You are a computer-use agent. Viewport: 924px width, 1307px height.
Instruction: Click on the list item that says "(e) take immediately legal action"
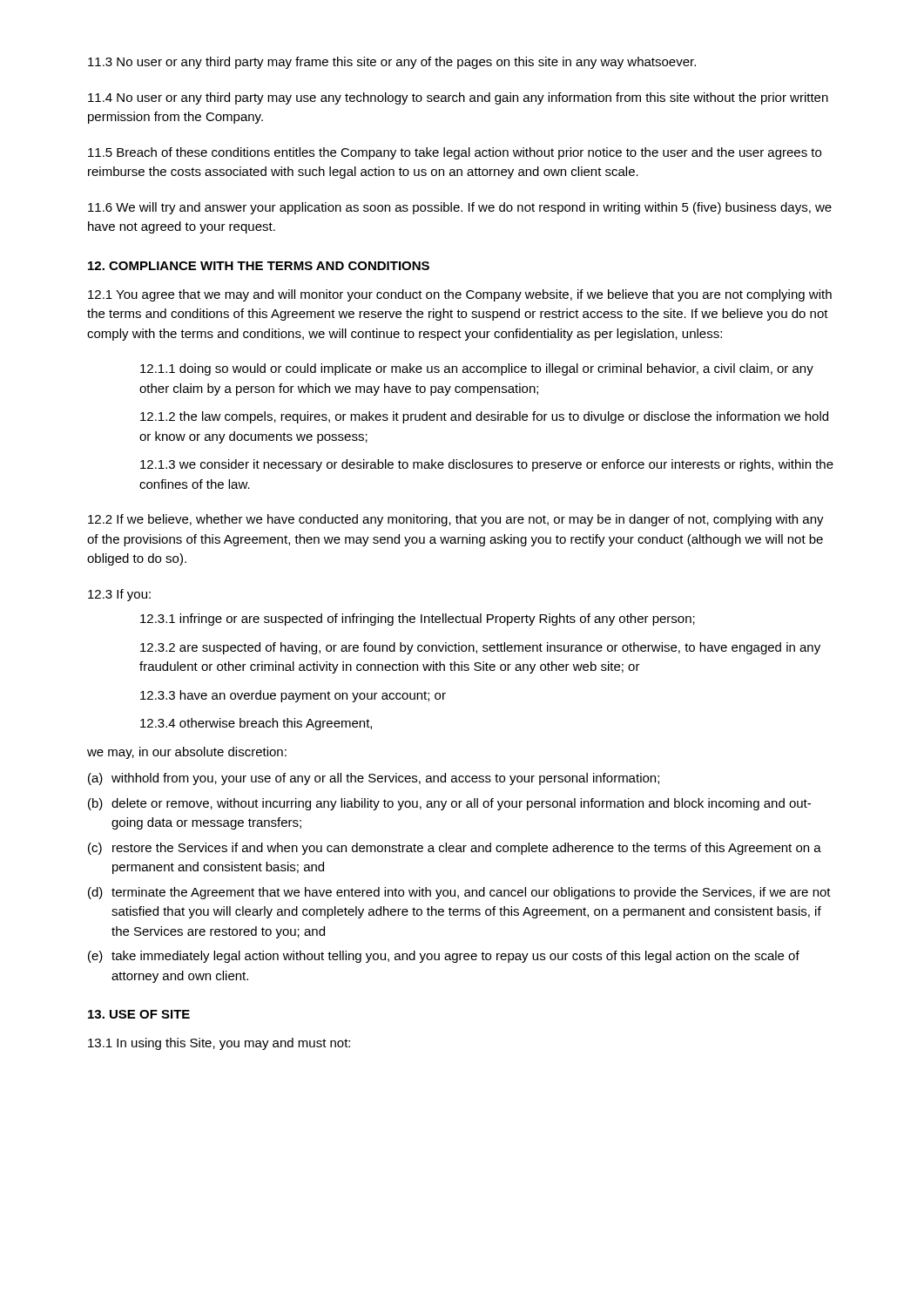462,966
